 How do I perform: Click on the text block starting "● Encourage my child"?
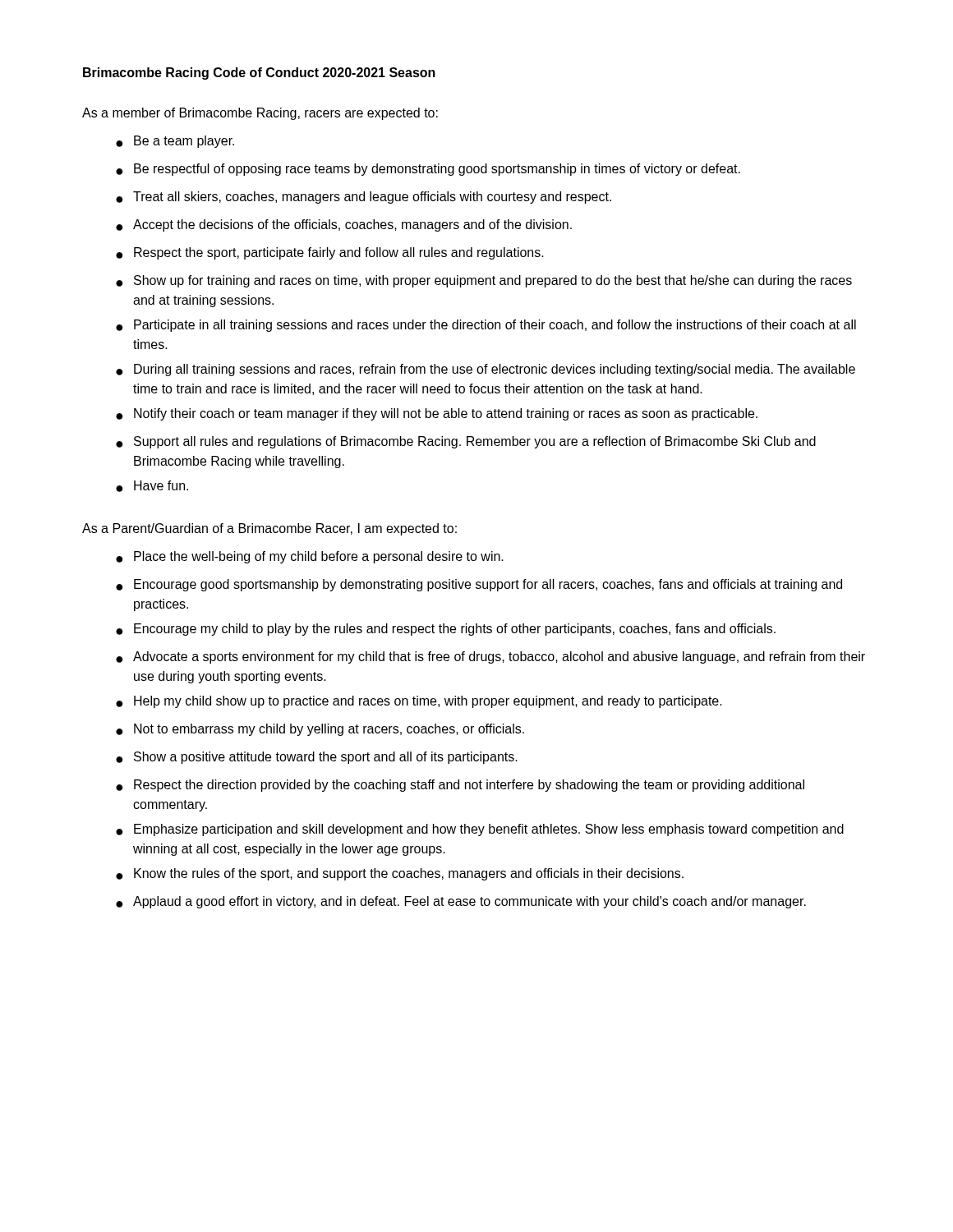coord(493,631)
